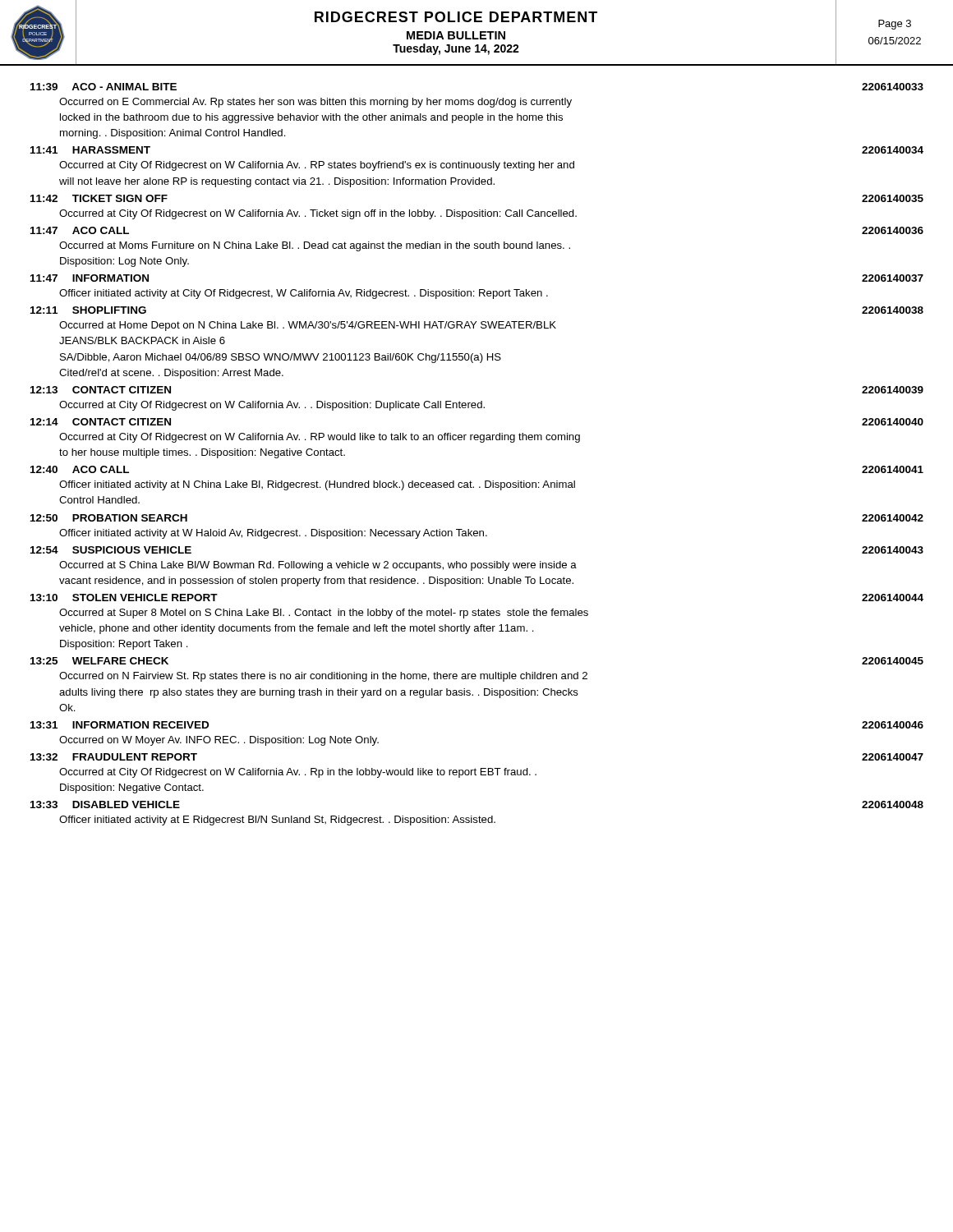Select the list item that reads "12:40 ACO CALL 2206140041 Officer"
The height and width of the screenshot is (1232, 953).
[x=476, y=486]
